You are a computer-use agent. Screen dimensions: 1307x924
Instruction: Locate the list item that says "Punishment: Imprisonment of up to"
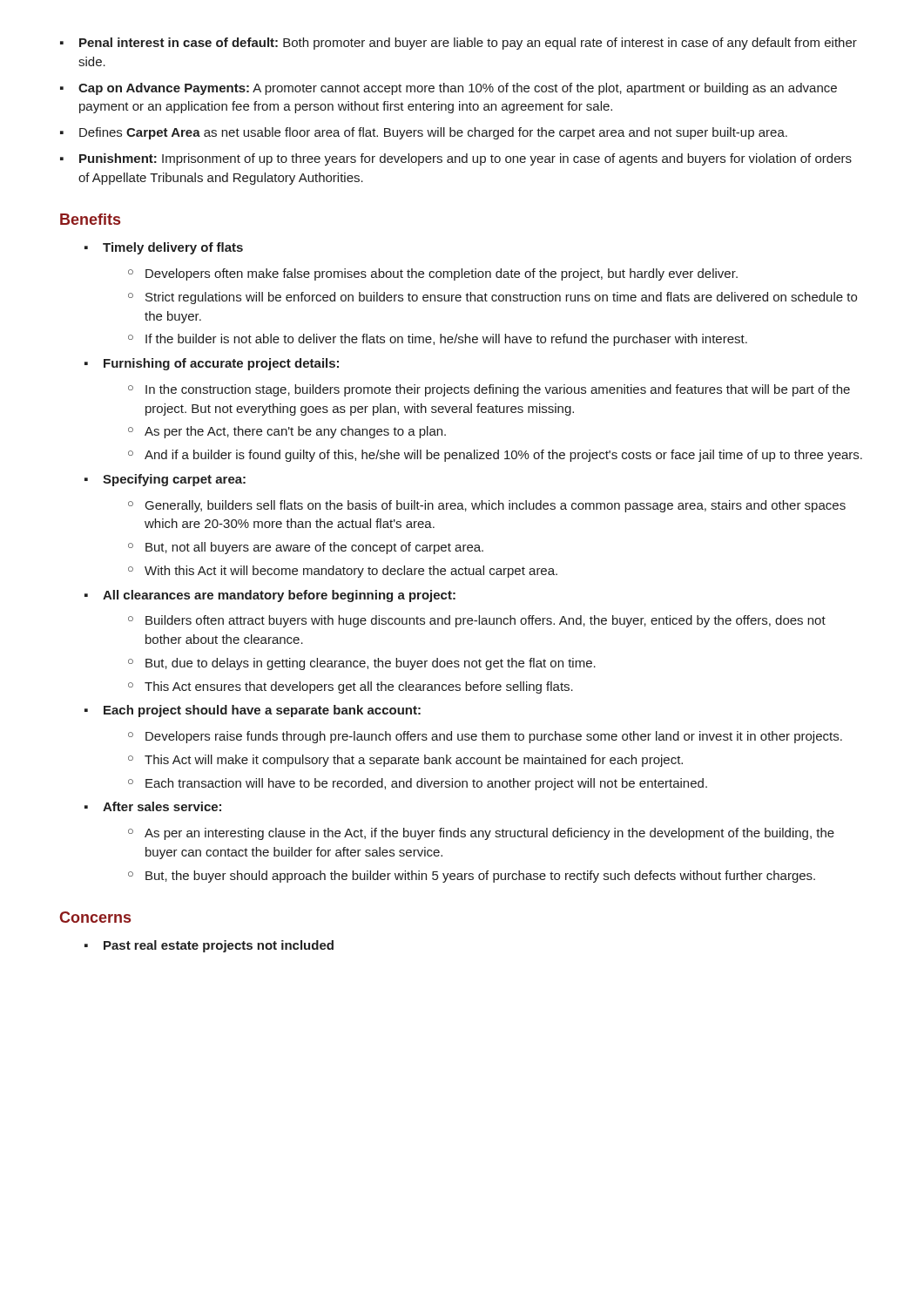(x=465, y=167)
